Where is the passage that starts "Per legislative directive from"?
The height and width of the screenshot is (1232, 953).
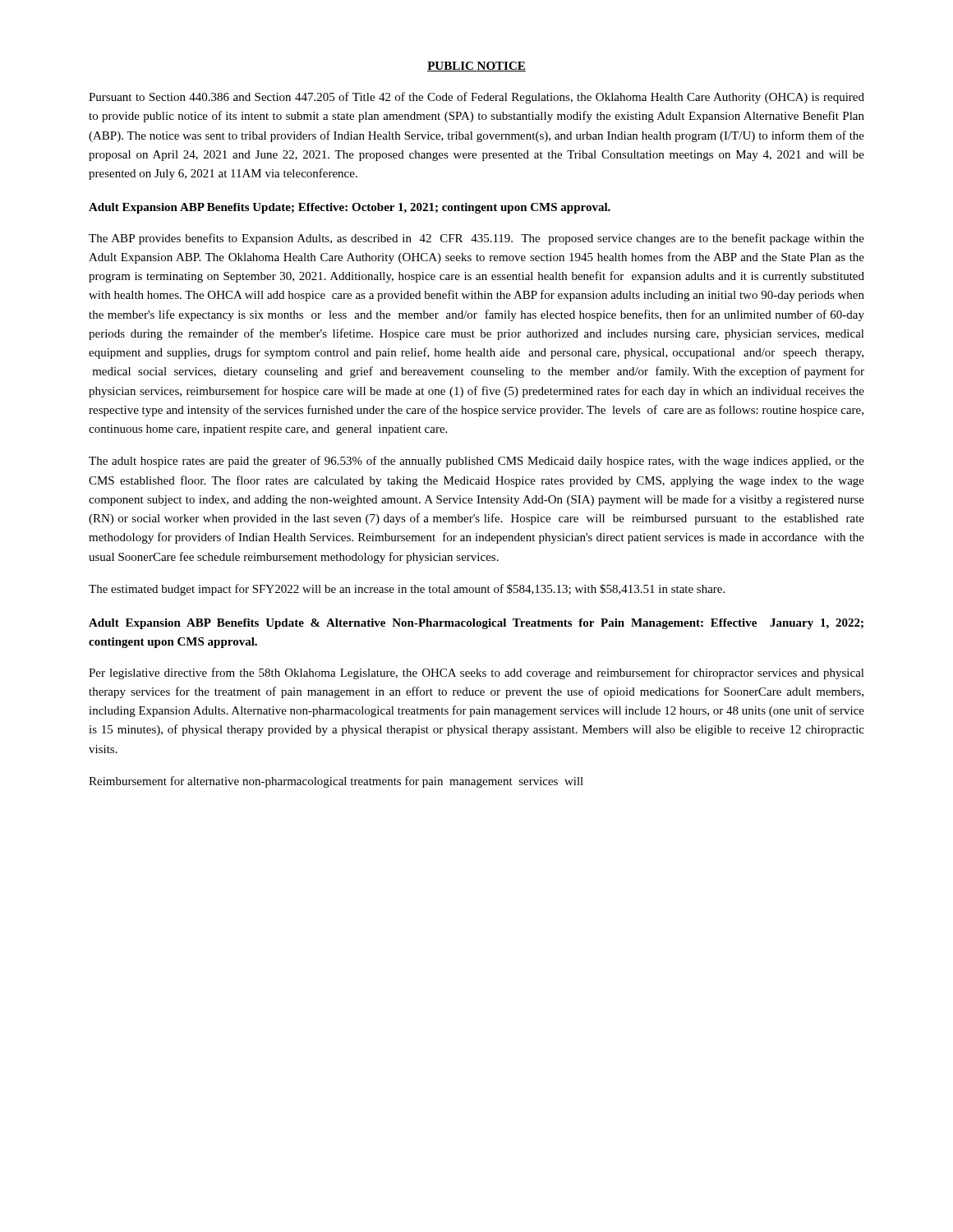tap(476, 710)
